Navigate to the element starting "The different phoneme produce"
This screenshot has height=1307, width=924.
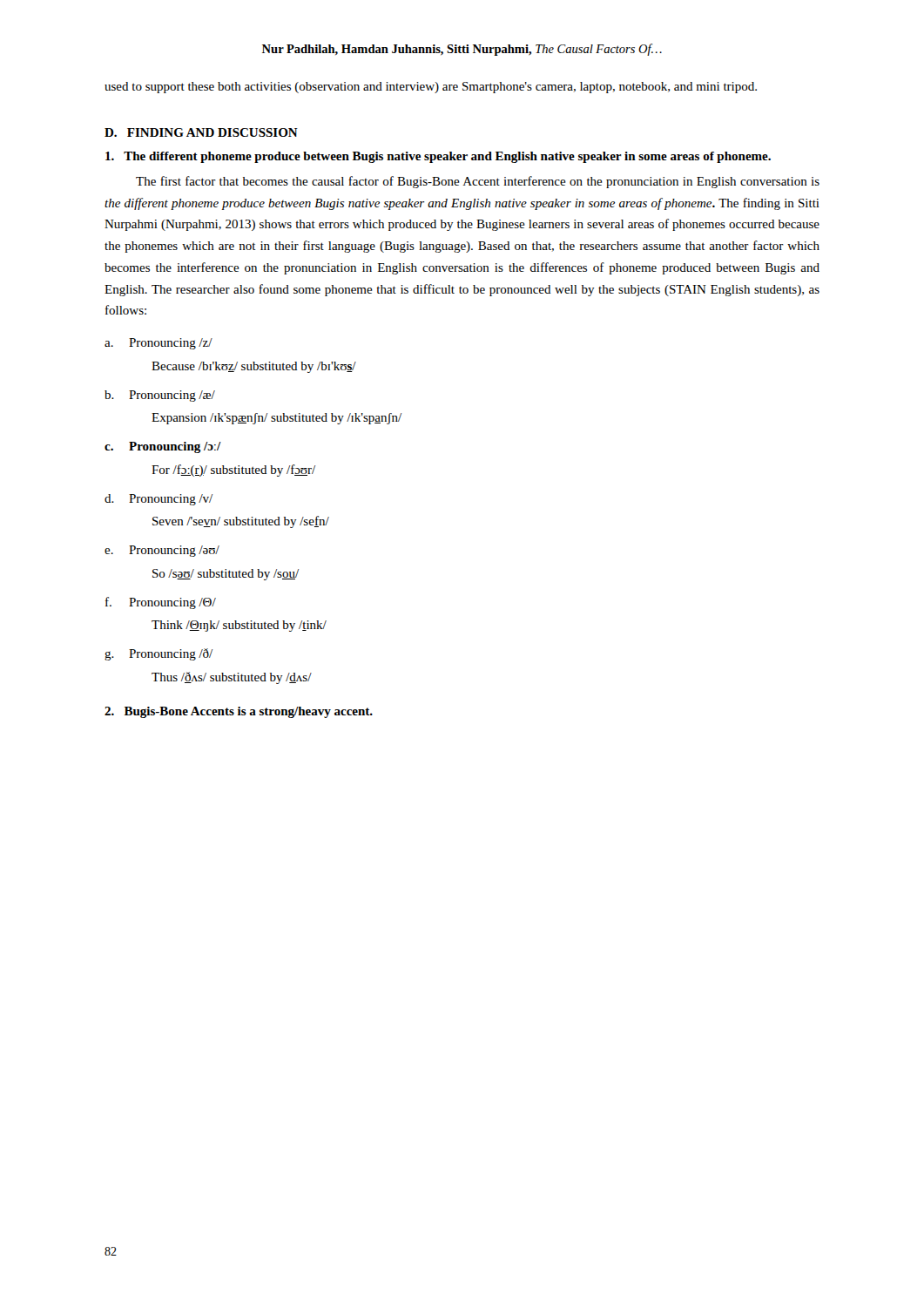tap(438, 156)
